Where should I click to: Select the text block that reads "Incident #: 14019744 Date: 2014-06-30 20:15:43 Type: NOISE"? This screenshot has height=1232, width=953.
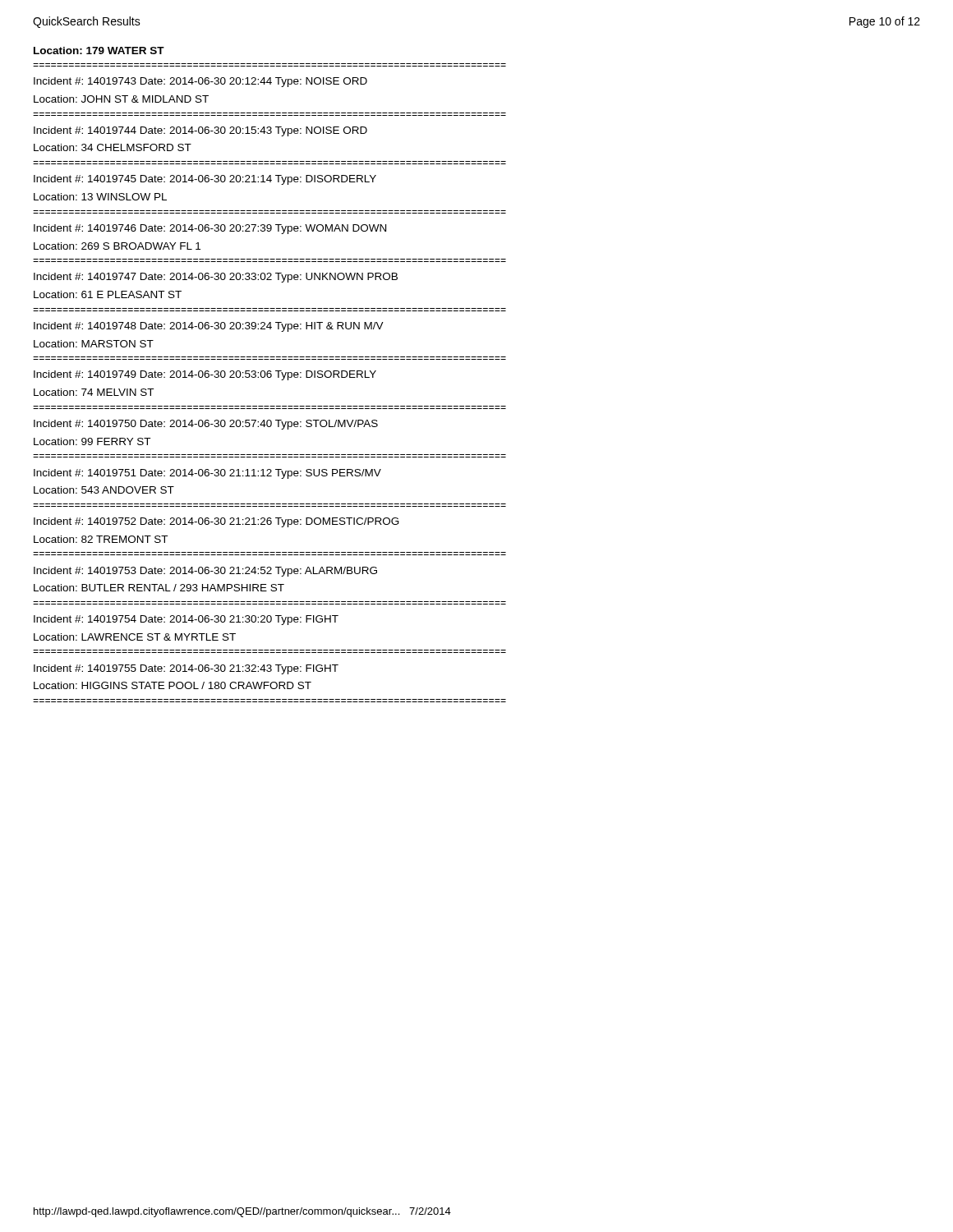(x=200, y=131)
